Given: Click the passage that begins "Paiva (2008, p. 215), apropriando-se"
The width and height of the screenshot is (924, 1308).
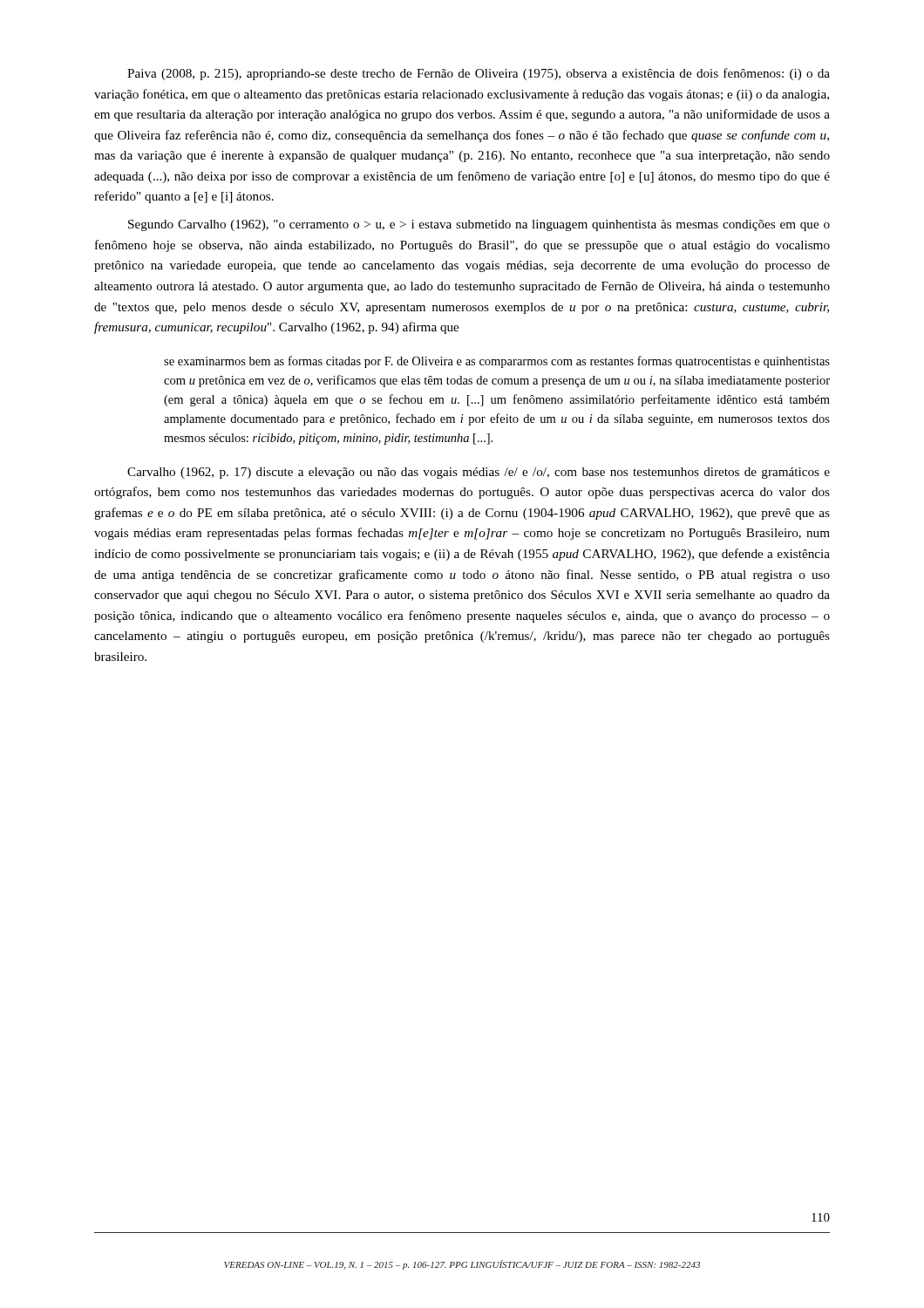Looking at the screenshot, I should 479,74.
